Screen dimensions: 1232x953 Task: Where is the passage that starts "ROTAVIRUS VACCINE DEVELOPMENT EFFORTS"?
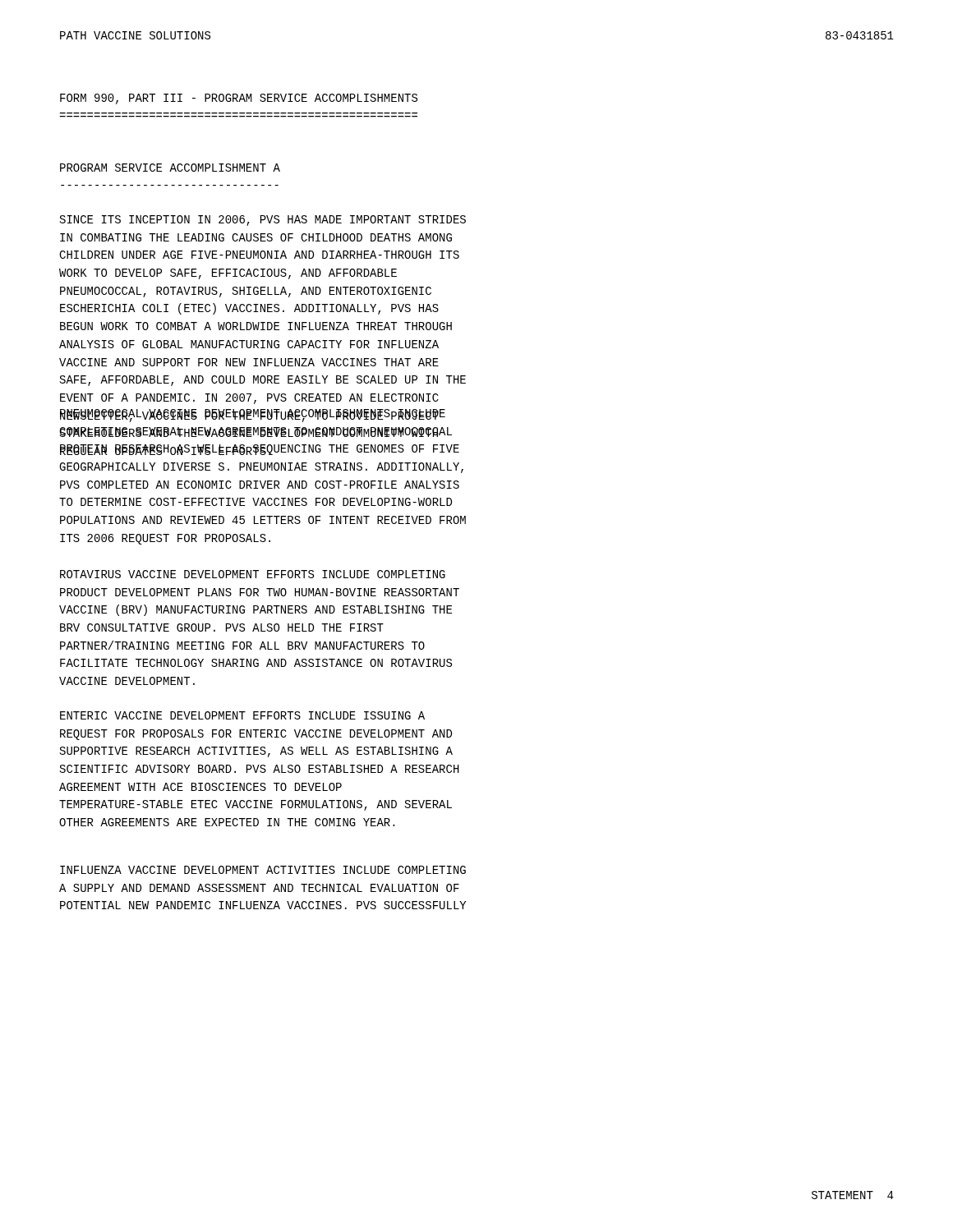point(259,628)
